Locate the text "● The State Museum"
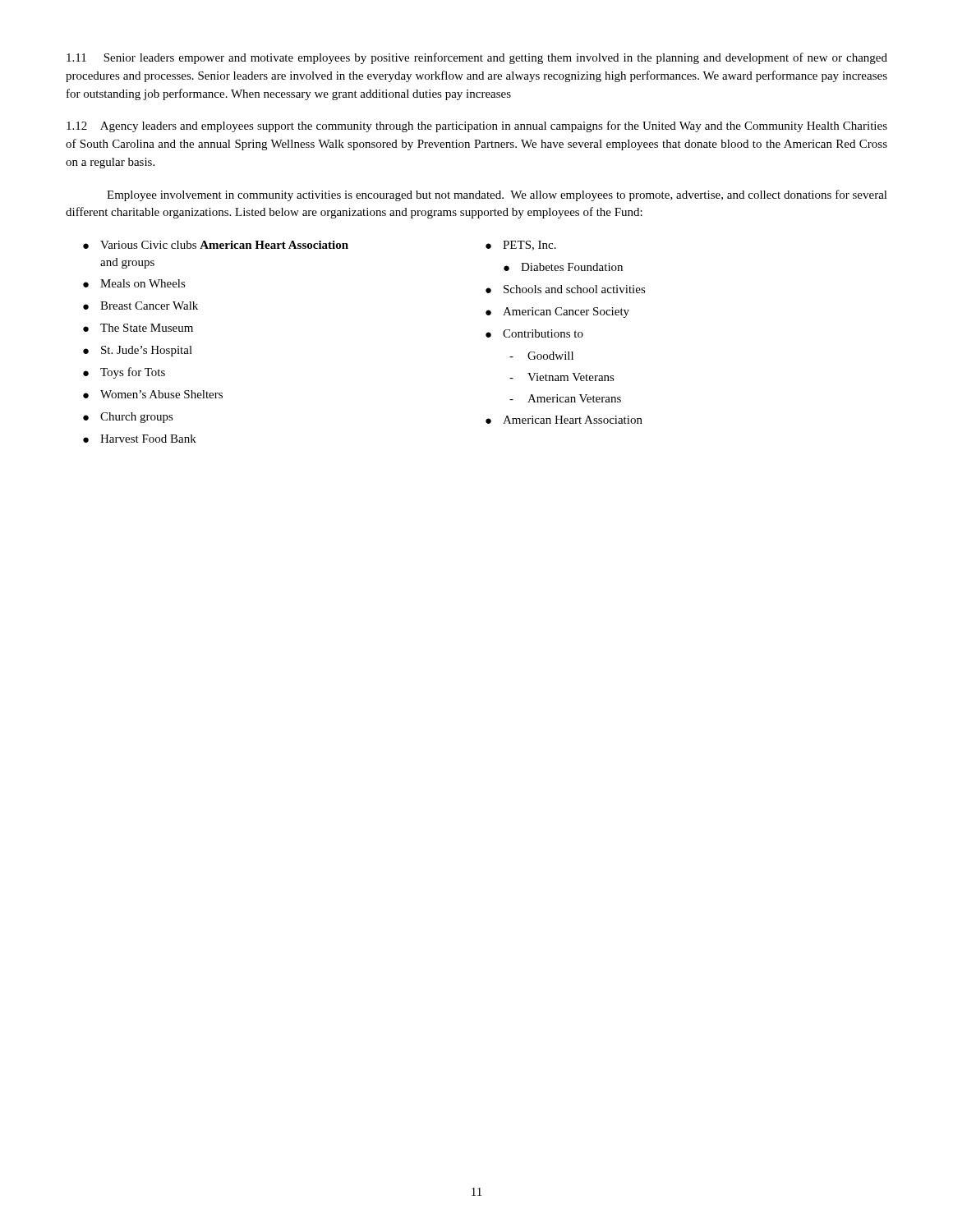953x1232 pixels. 138,329
